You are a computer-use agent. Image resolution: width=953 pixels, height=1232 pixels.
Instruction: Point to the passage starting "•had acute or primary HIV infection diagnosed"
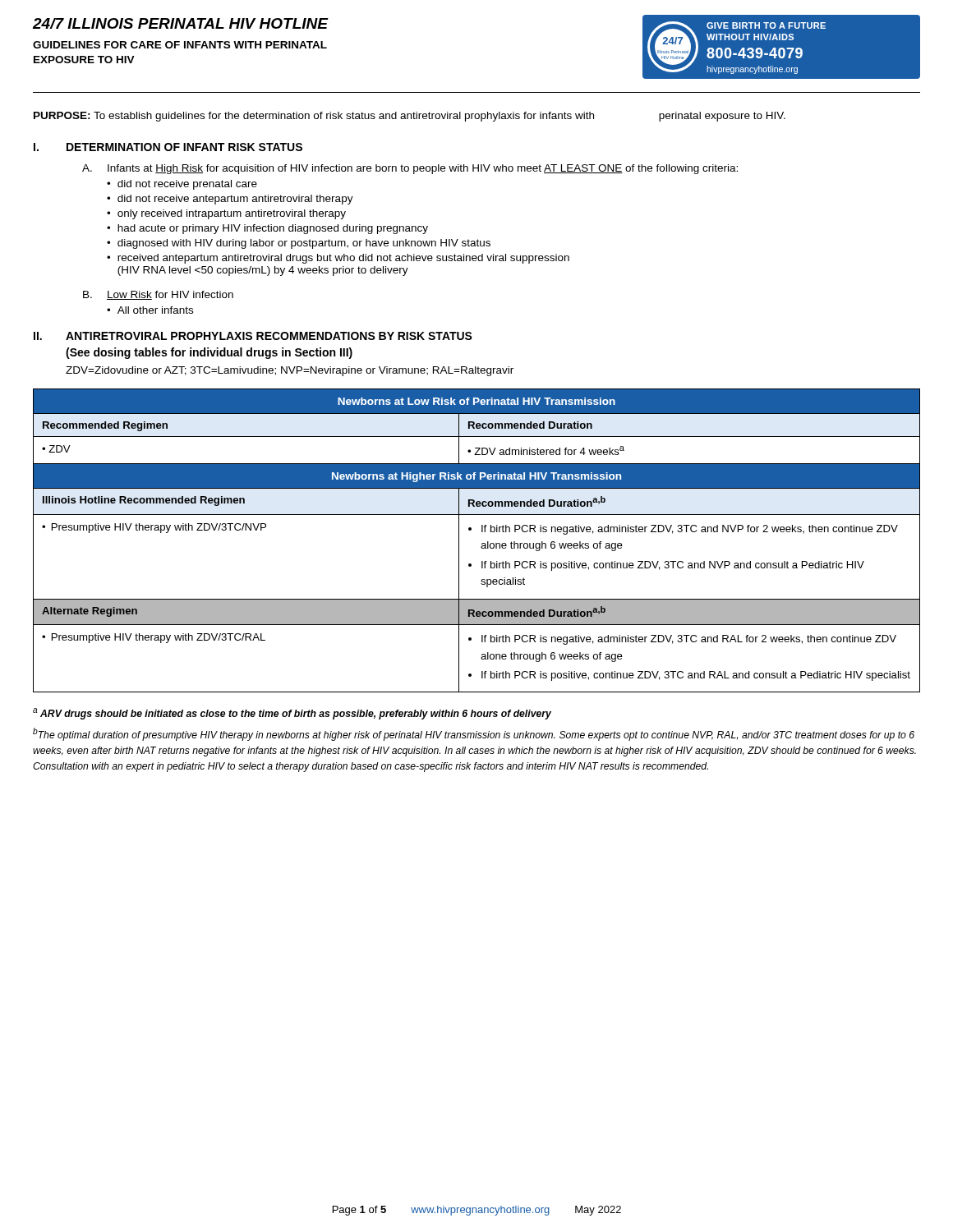click(x=267, y=228)
